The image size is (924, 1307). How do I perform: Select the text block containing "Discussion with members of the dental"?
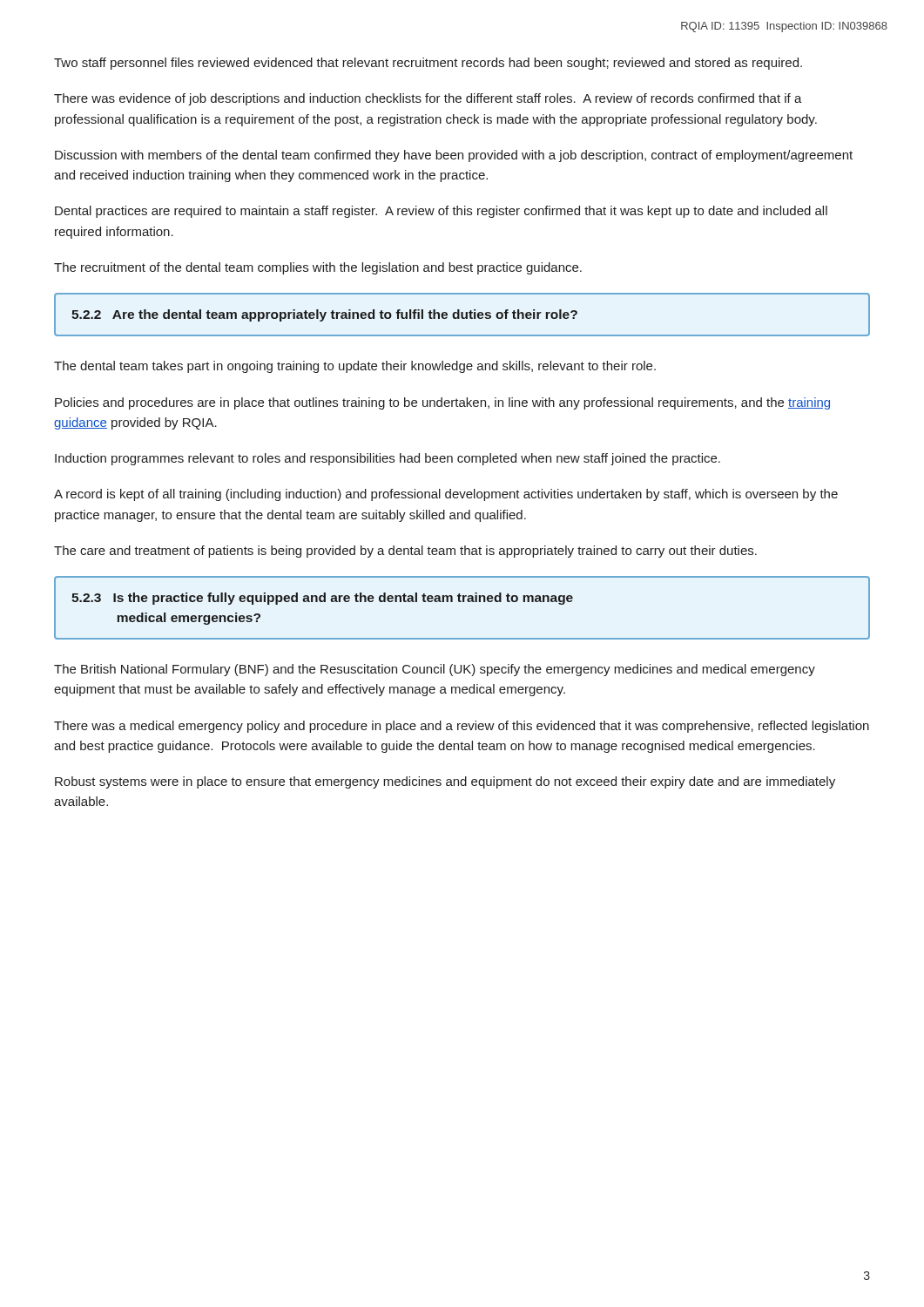453,165
